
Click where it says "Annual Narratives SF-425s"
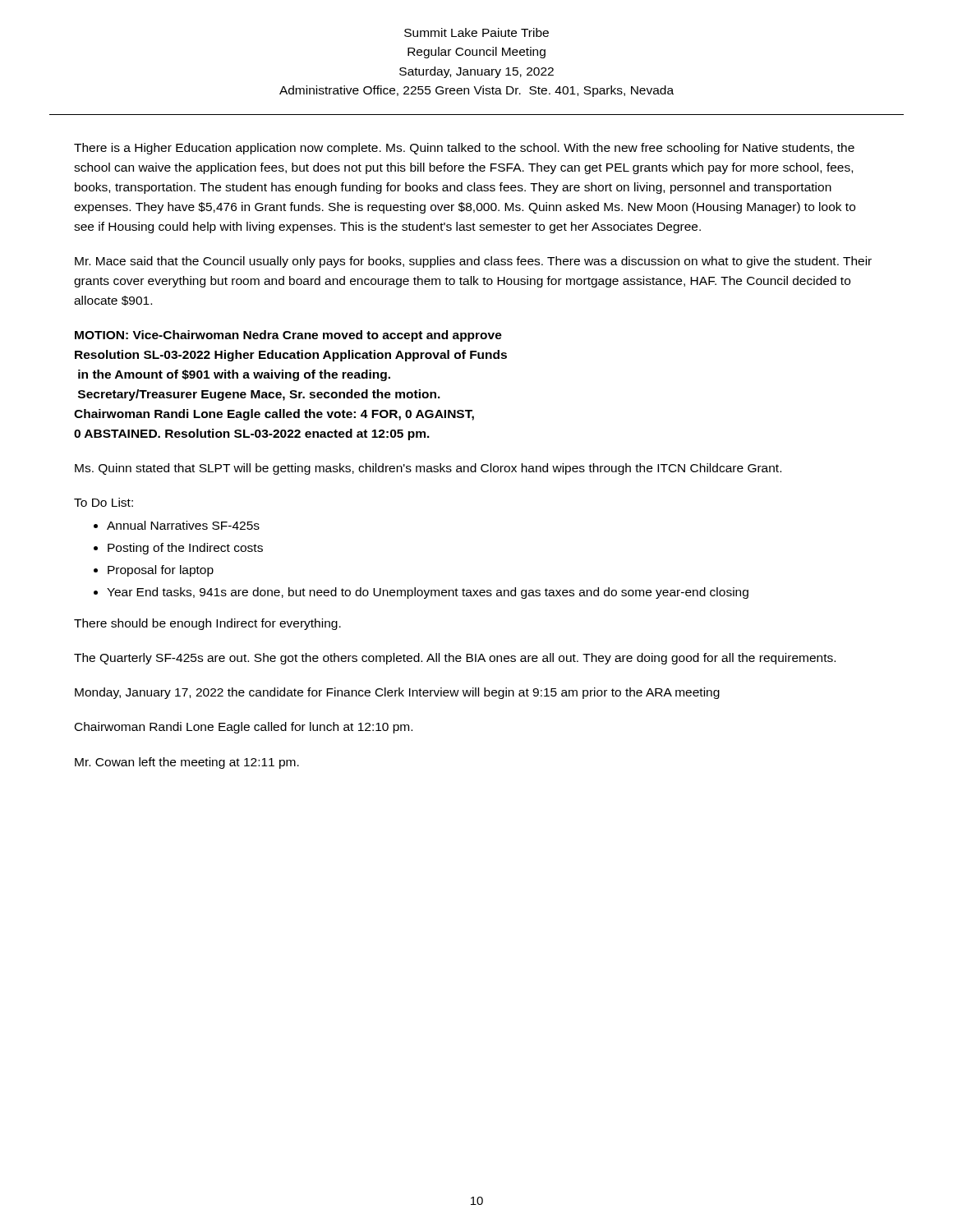coord(183,525)
